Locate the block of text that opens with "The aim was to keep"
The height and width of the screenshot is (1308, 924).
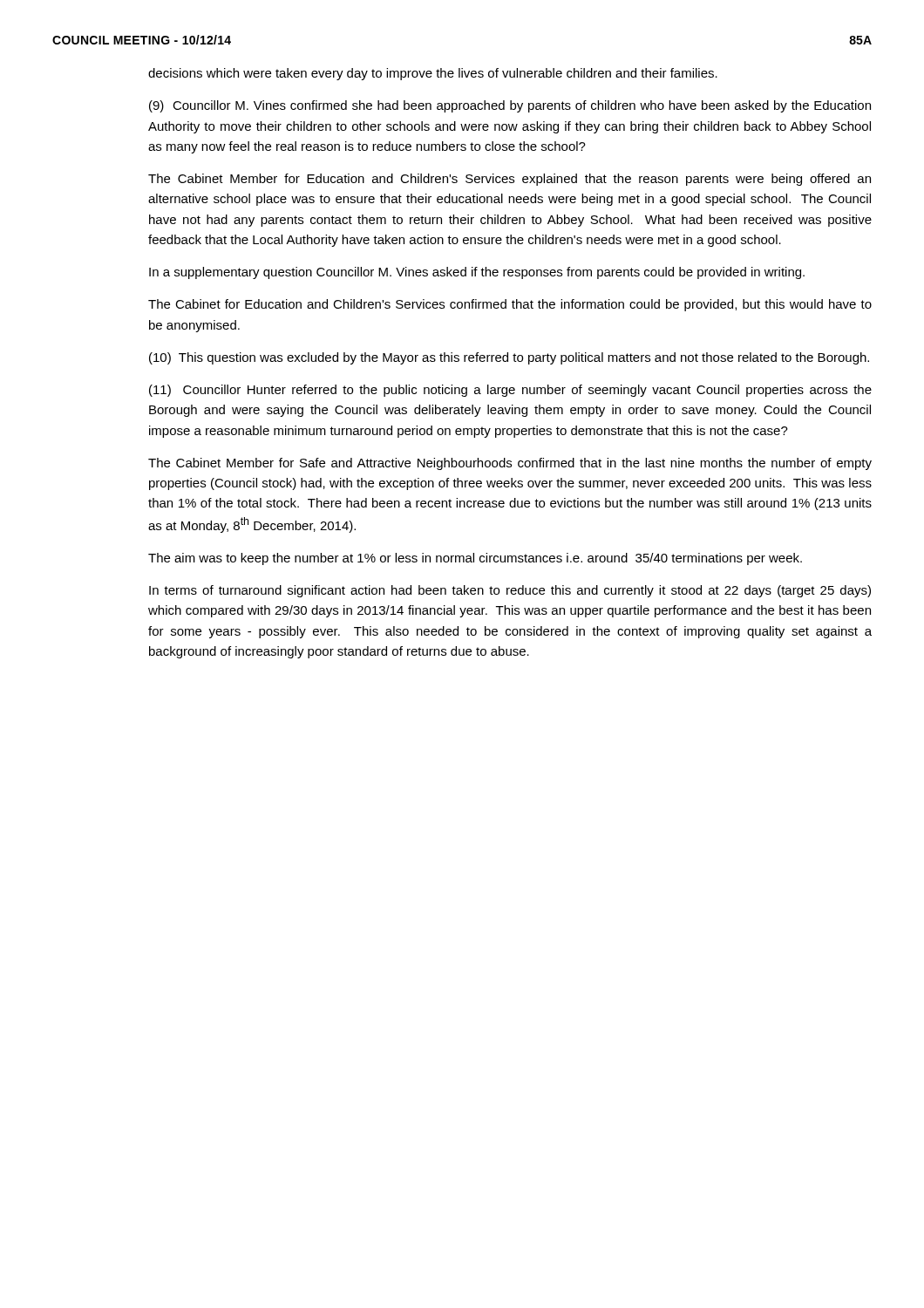[x=476, y=557]
